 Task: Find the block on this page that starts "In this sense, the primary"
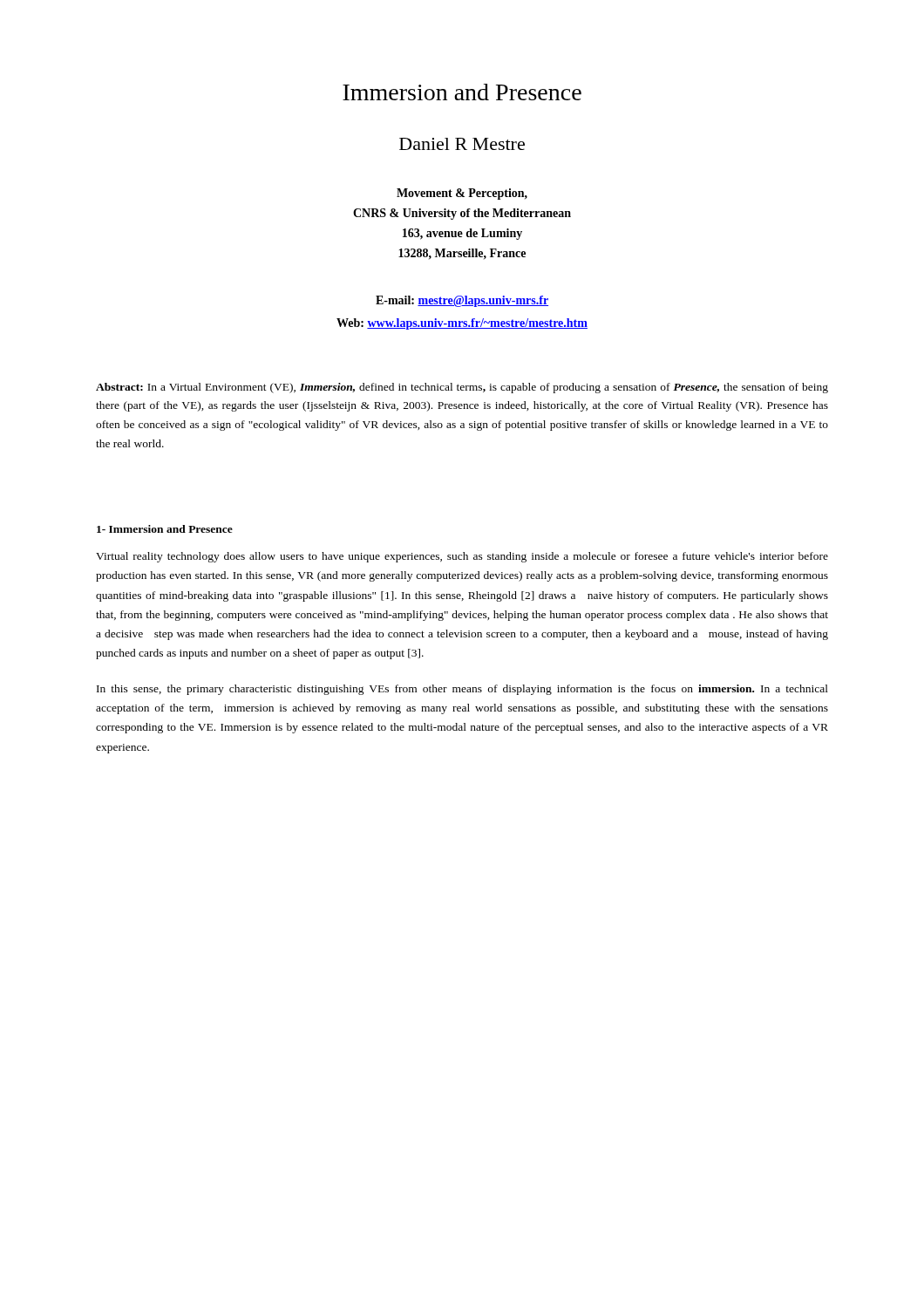(x=462, y=717)
